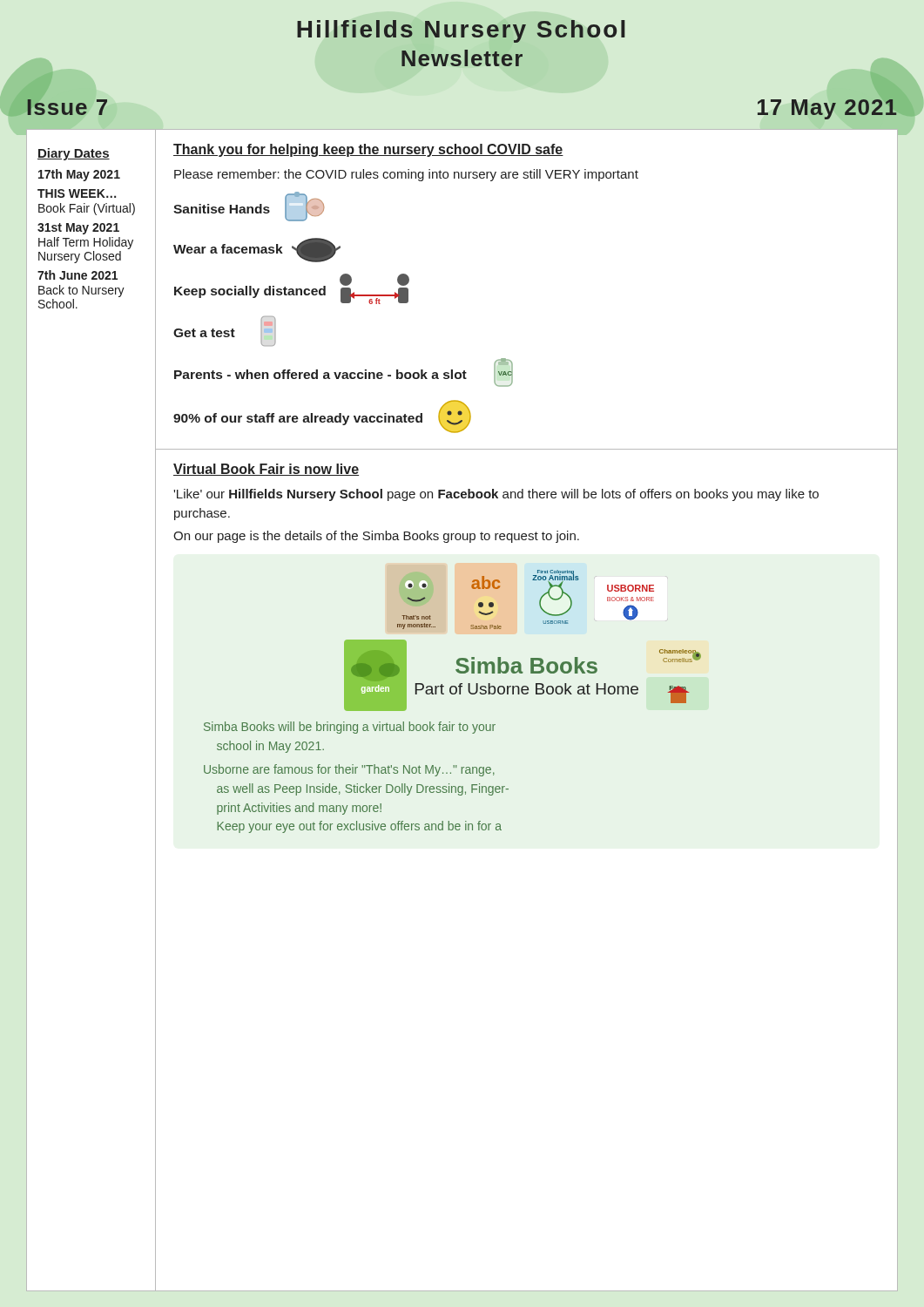Find the text with the text "Sanitise Hands"
Screen dimensions: 1307x924
point(250,209)
